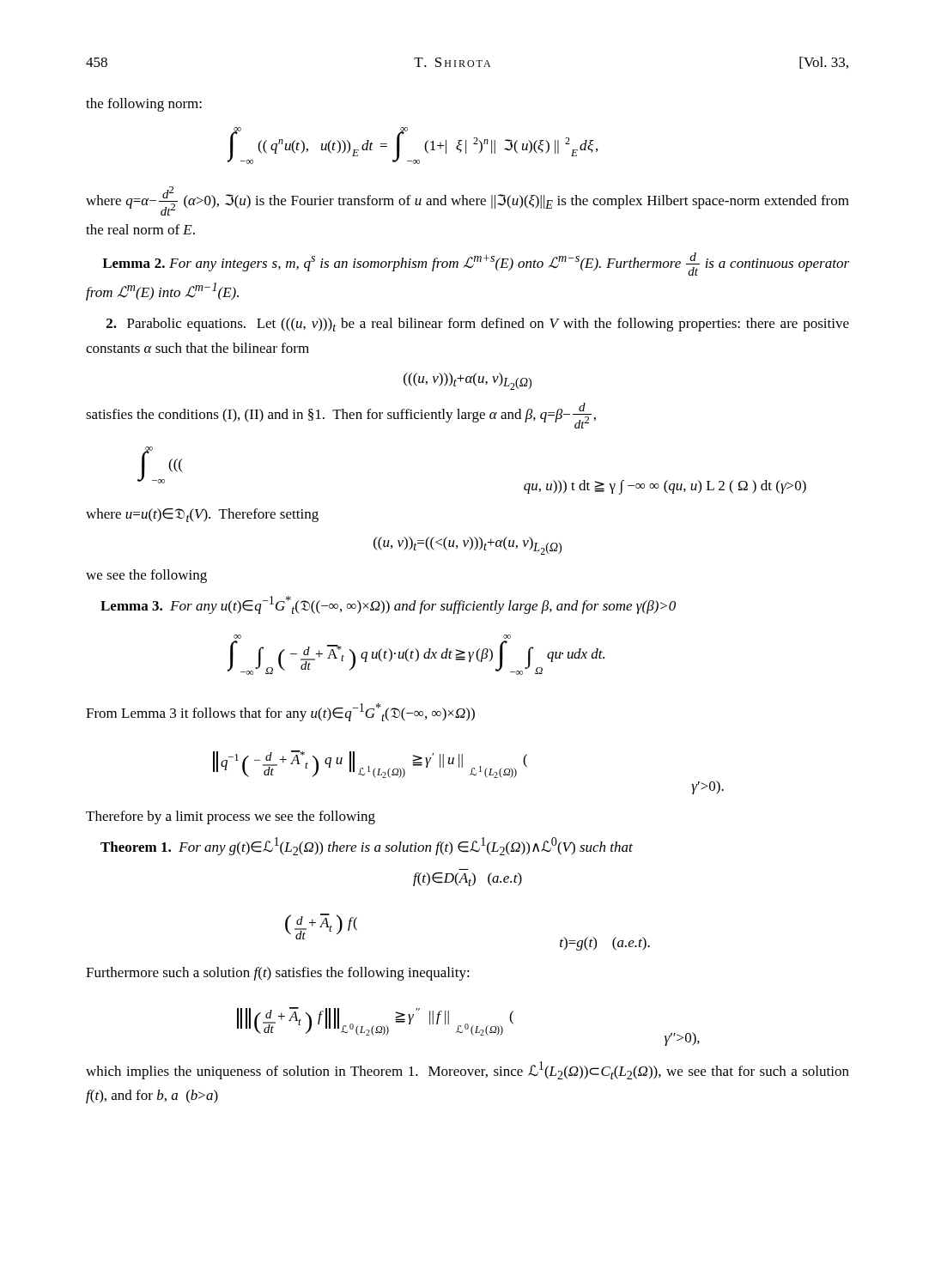
Task: Click on the text that reads "we see the following"
Action: [x=146, y=575]
